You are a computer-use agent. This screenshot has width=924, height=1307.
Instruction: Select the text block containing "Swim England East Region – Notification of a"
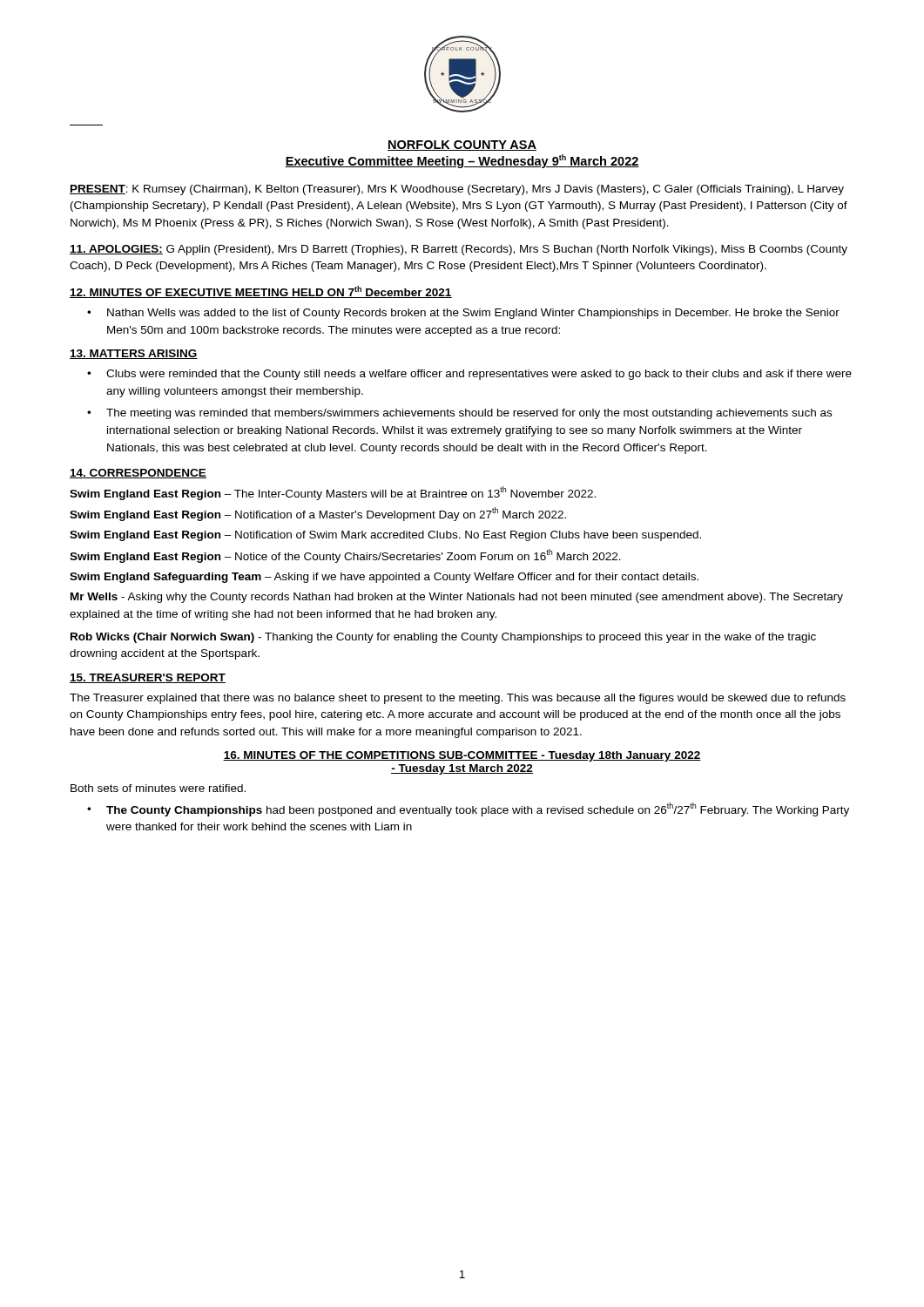pos(318,514)
